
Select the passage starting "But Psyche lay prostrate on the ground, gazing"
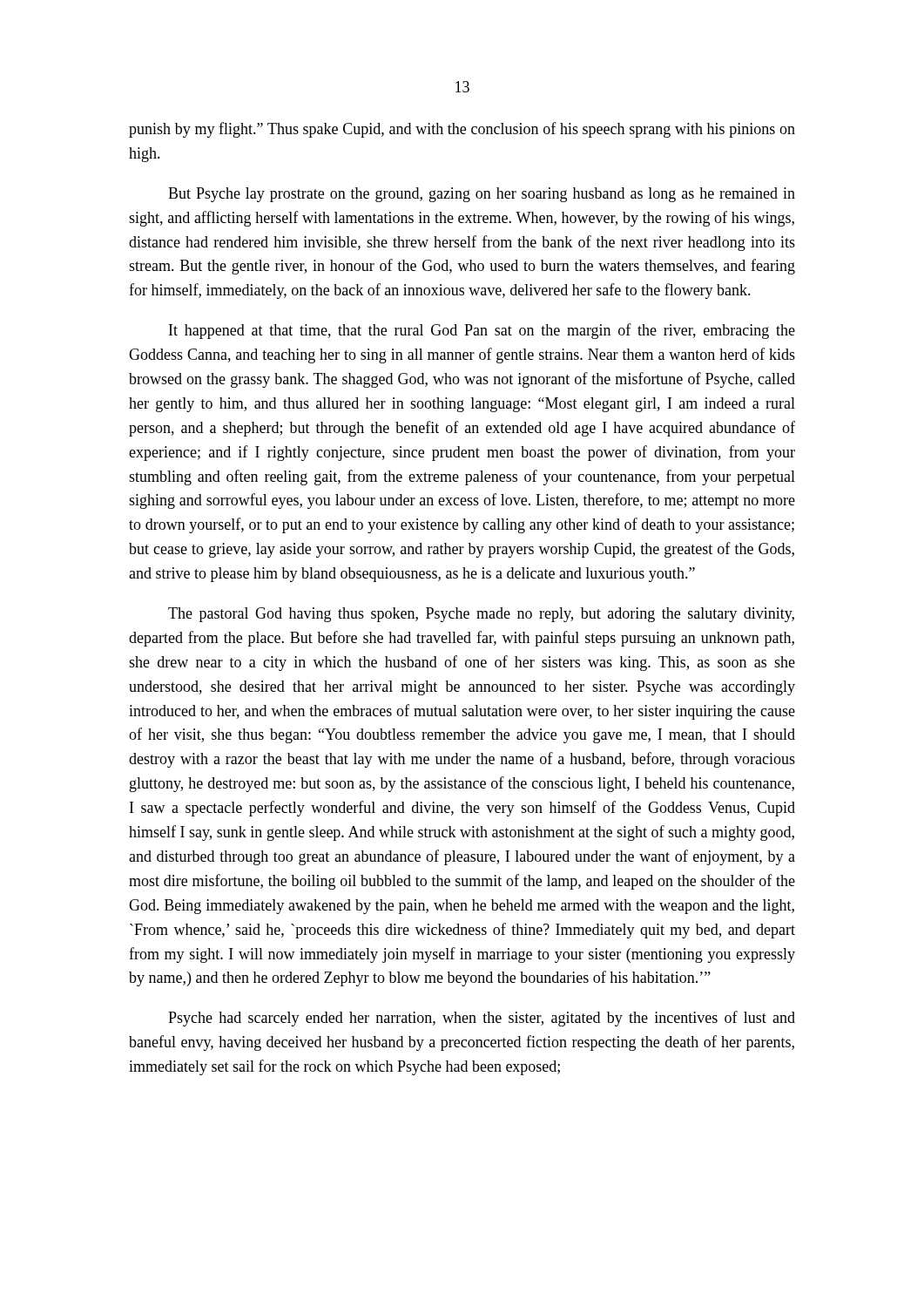tap(462, 242)
